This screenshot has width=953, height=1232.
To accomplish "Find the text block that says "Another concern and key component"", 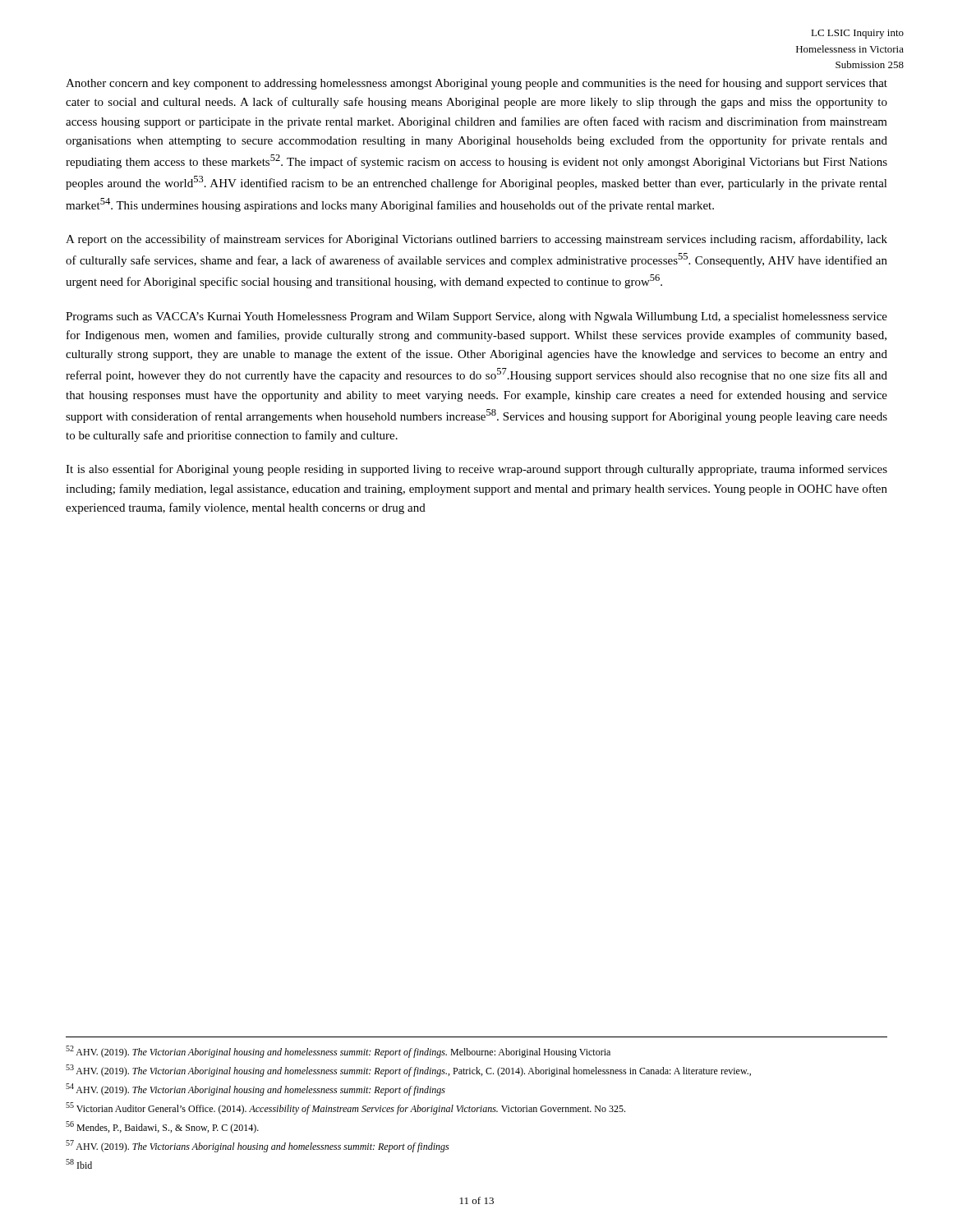I will coord(476,144).
